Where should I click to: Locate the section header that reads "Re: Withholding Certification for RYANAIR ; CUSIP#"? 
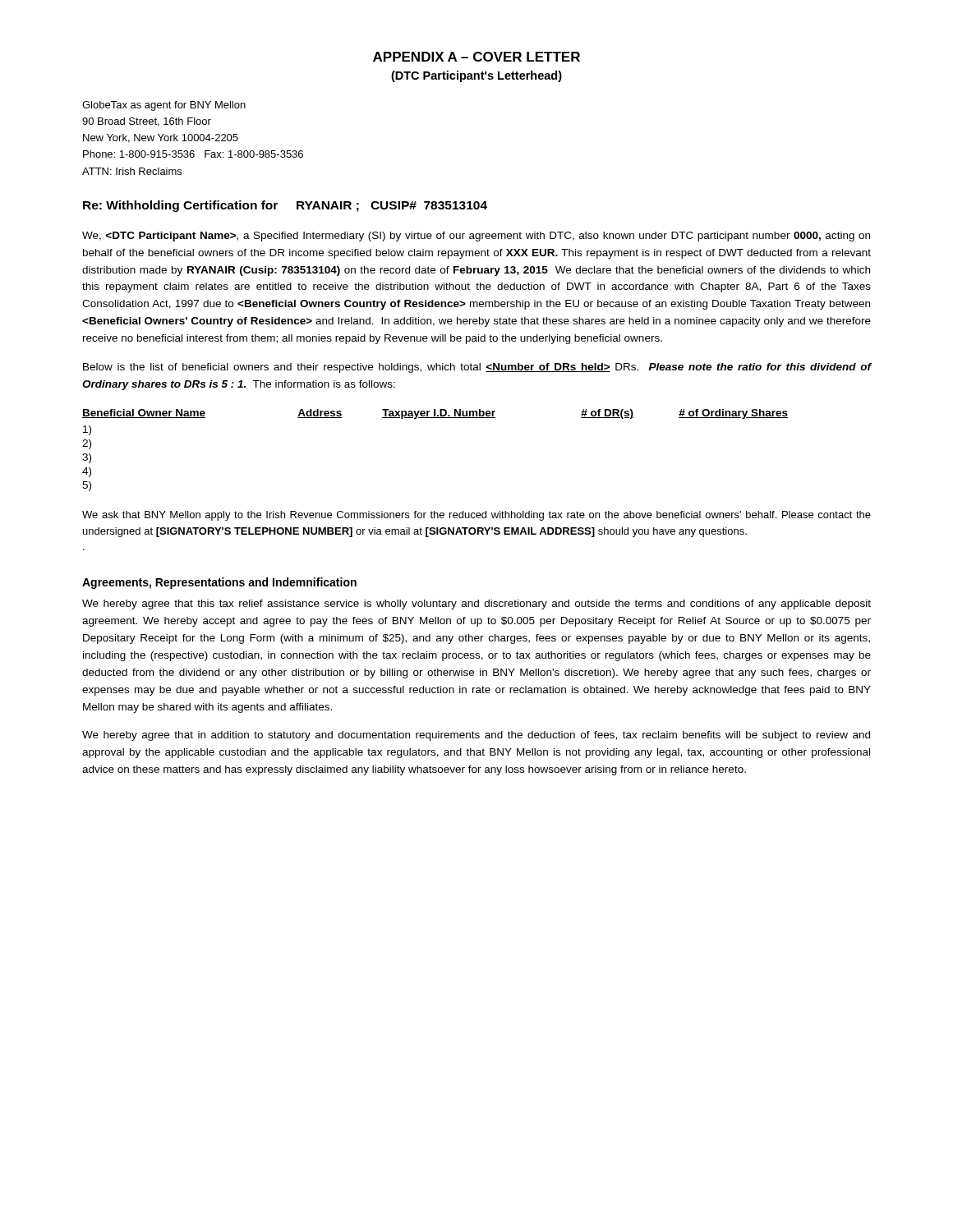pyautogui.click(x=285, y=205)
